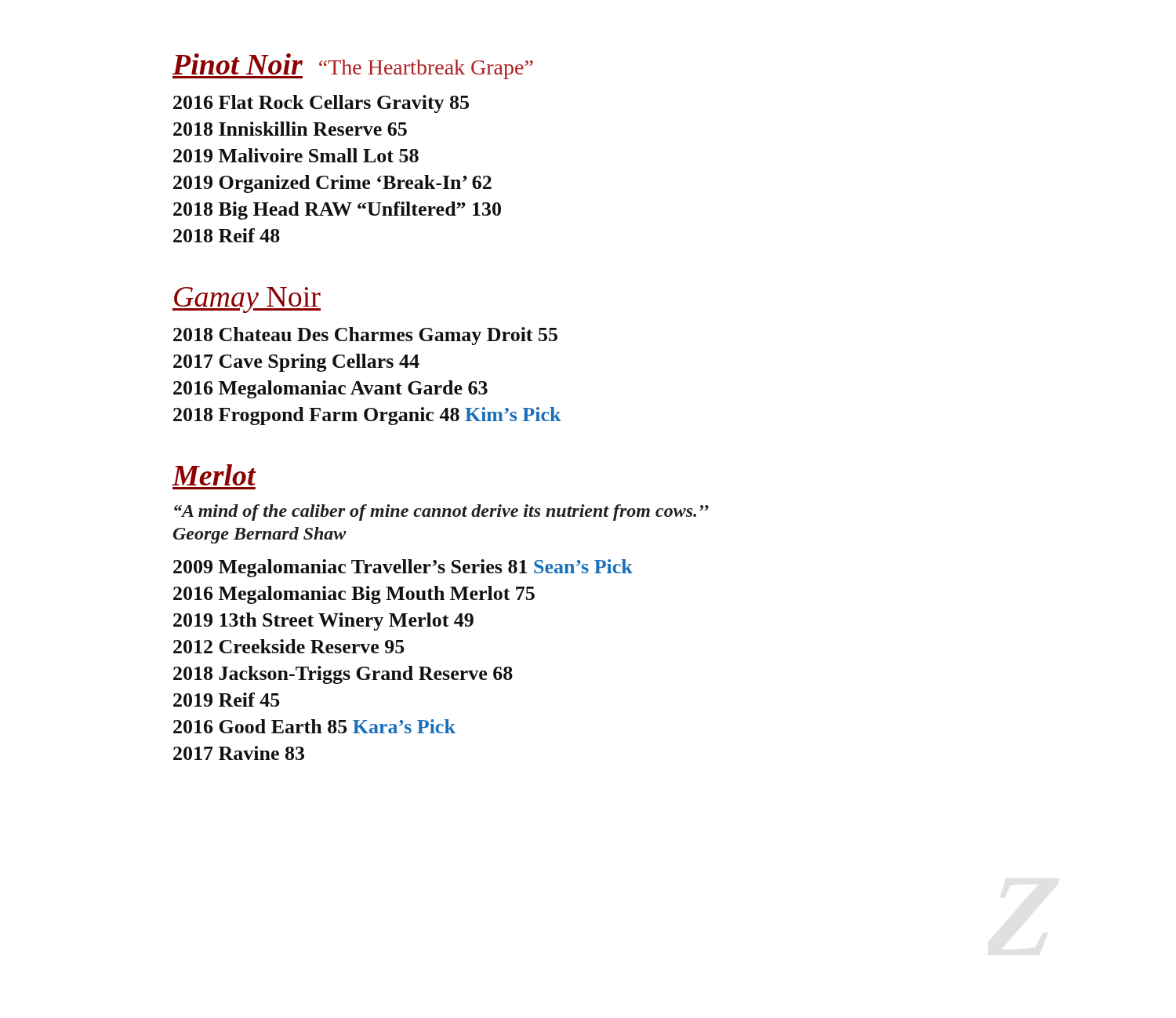Point to the region starting "Pinot Noir “The Heartbreak"
Image resolution: width=1176 pixels, height=1018 pixels.
353,64
